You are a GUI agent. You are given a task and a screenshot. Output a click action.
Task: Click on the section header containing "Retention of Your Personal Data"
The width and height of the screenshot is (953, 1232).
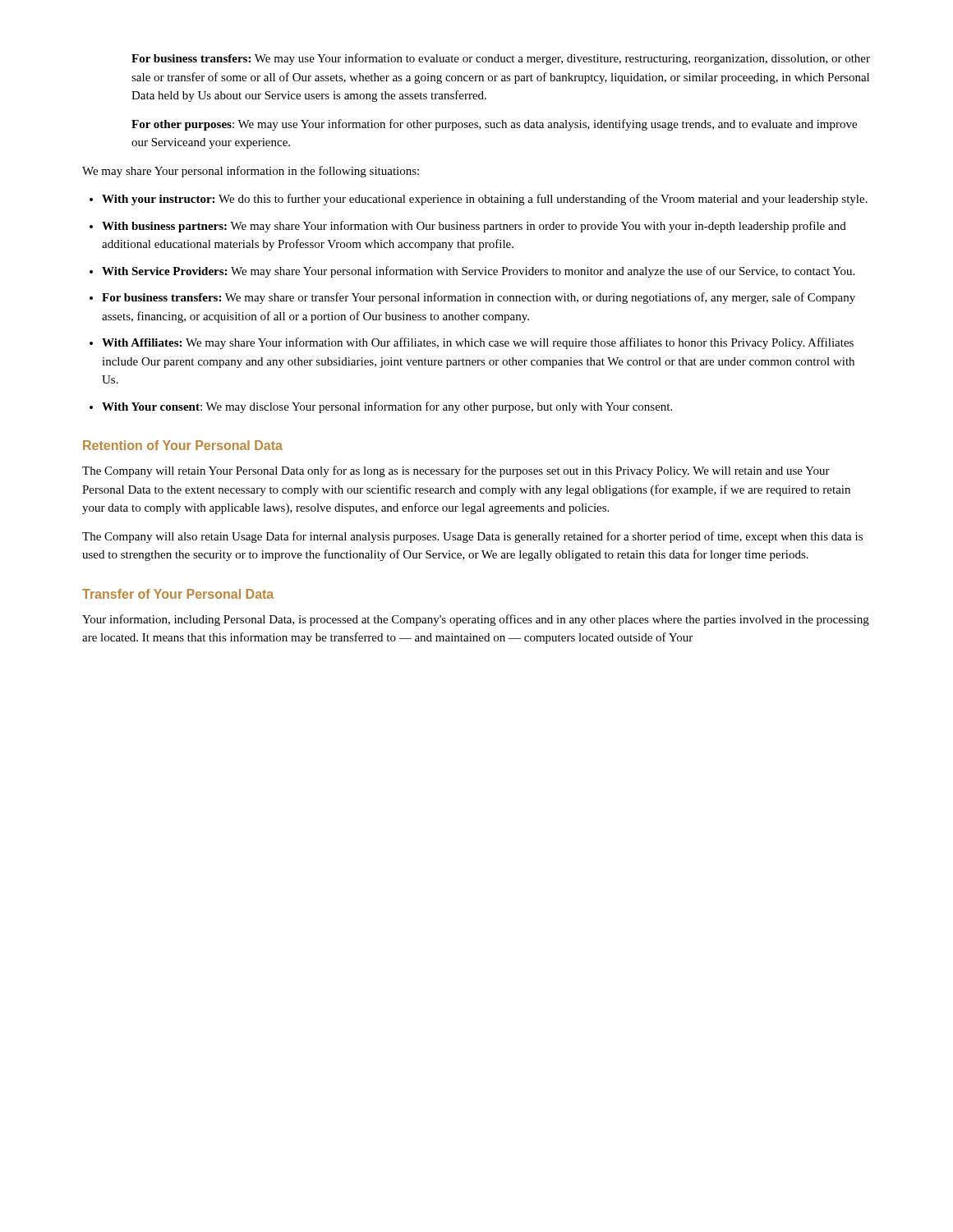click(182, 446)
